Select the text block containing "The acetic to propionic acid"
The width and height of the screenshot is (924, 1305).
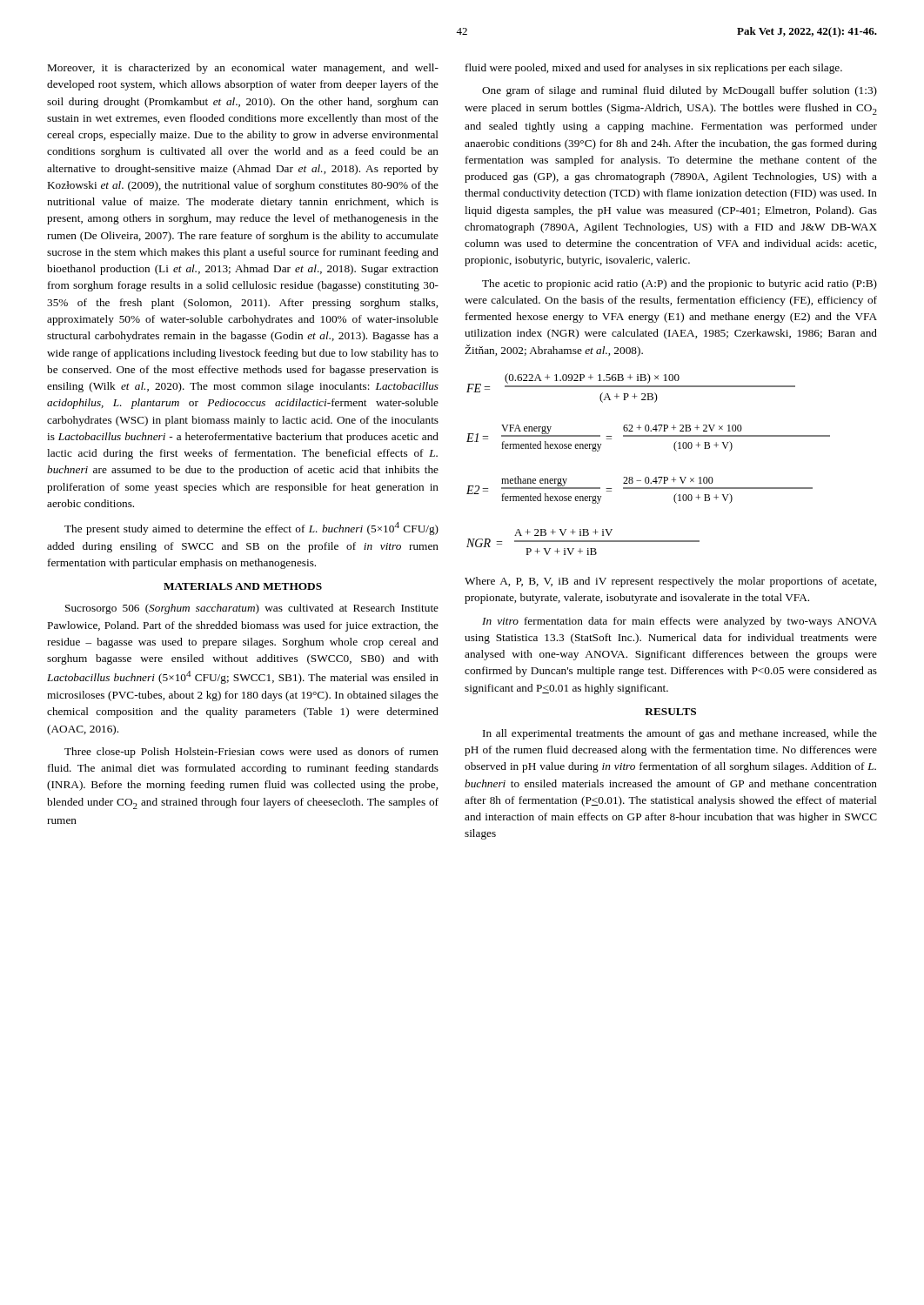pos(671,316)
